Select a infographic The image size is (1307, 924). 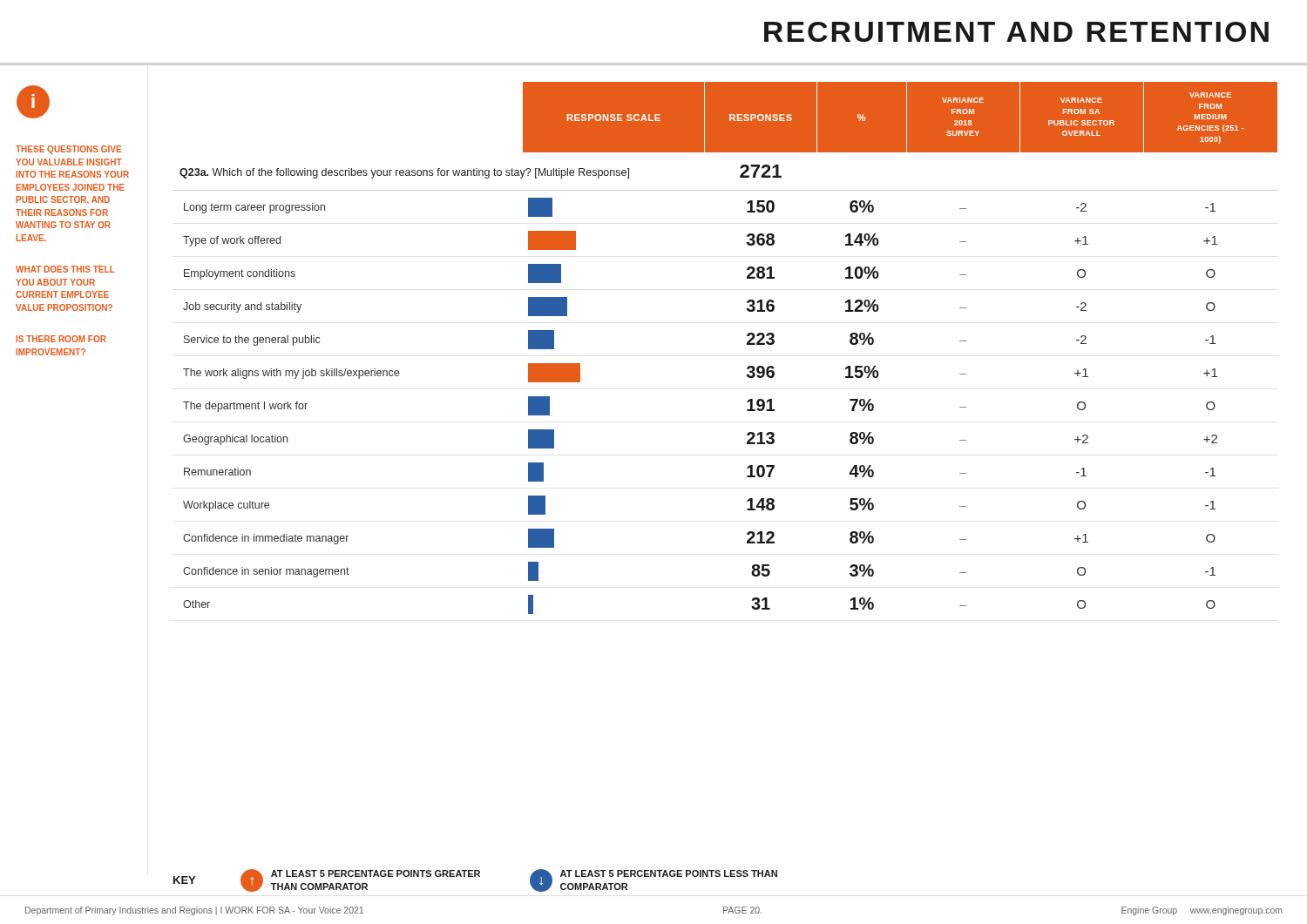click(x=75, y=104)
